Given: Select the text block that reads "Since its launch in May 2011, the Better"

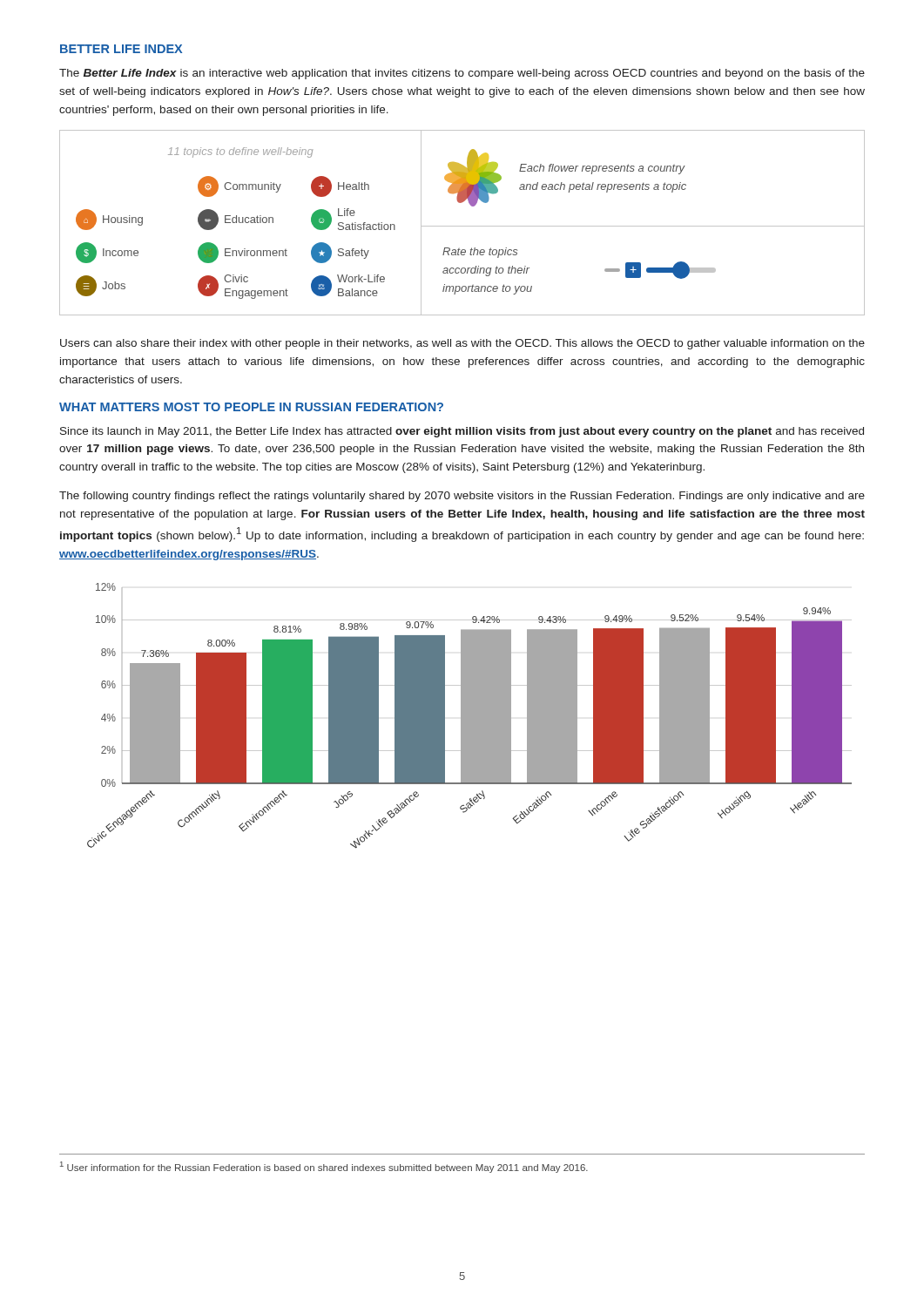Looking at the screenshot, I should (462, 449).
